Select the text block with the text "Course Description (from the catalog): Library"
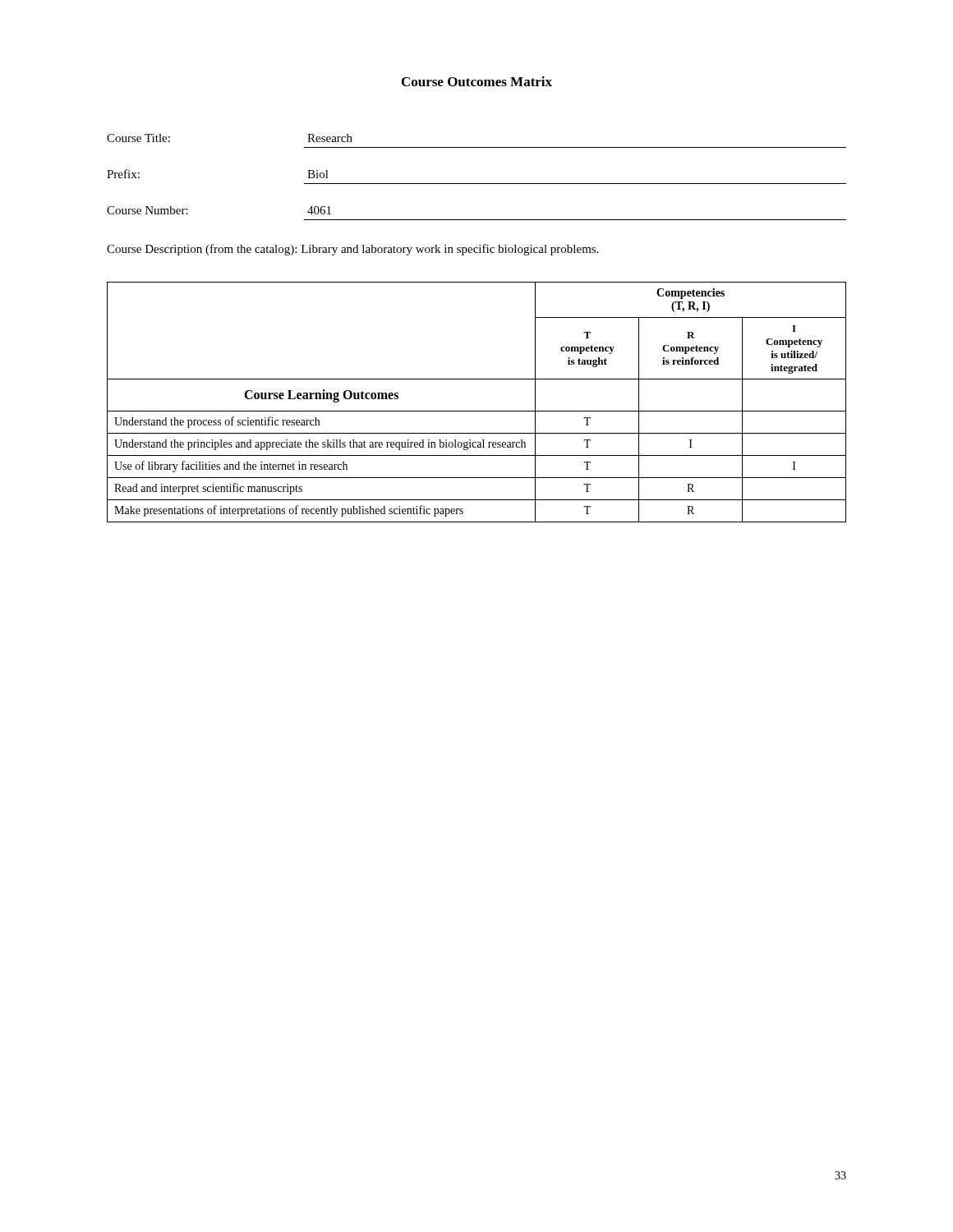The width and height of the screenshot is (953, 1232). click(x=353, y=249)
